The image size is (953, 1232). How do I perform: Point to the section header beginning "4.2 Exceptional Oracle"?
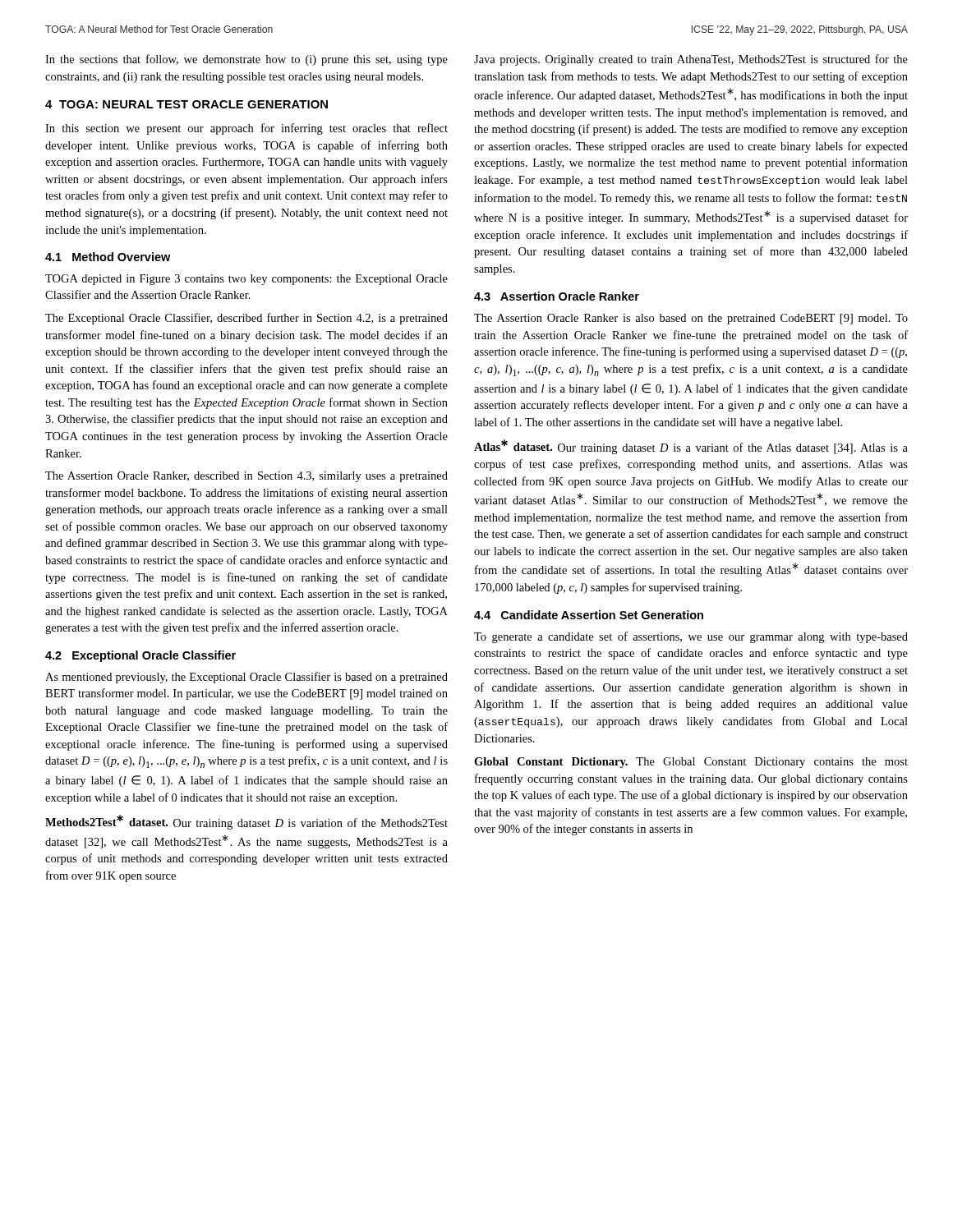(x=141, y=655)
